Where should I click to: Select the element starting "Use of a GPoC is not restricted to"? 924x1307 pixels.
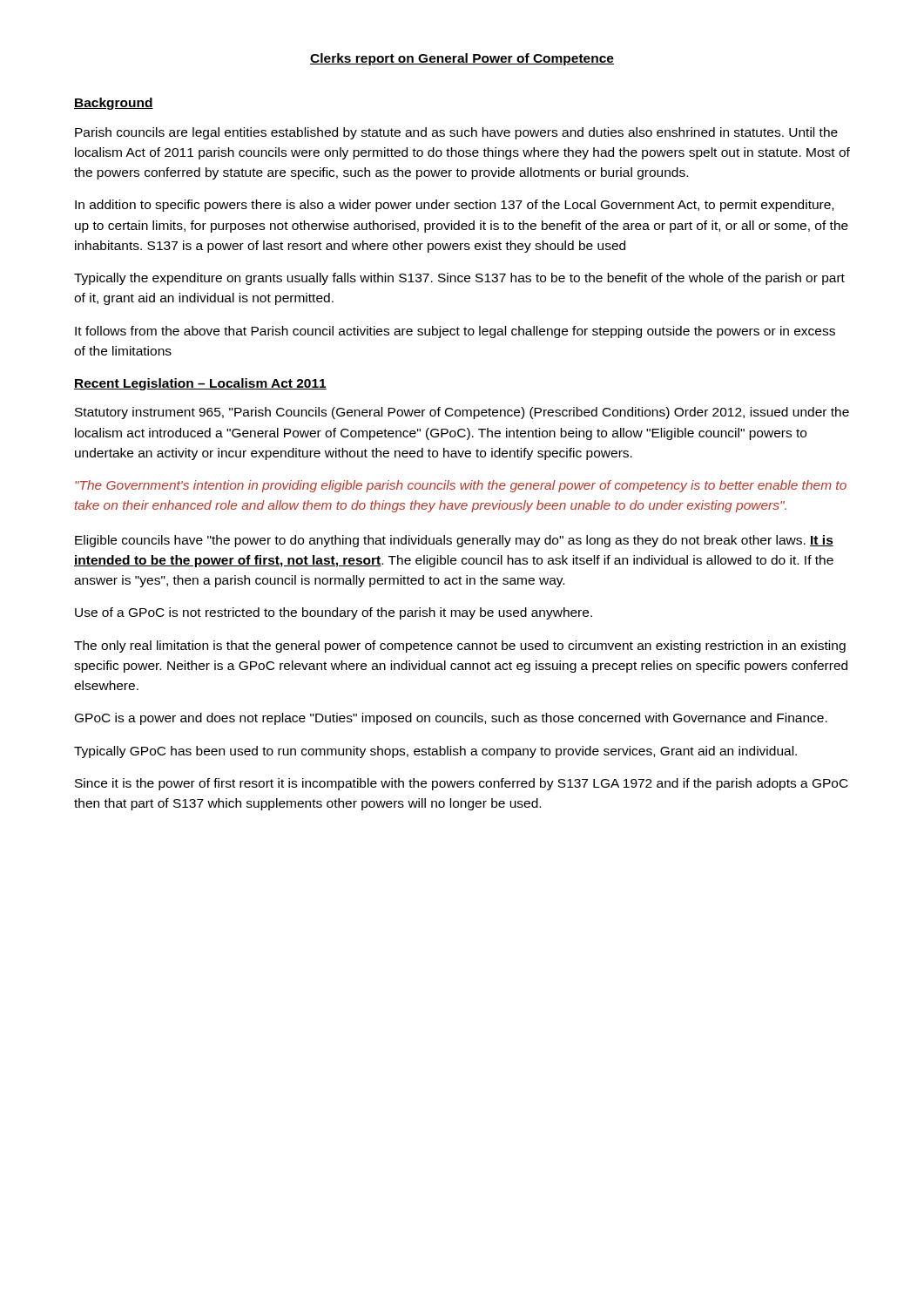click(334, 612)
